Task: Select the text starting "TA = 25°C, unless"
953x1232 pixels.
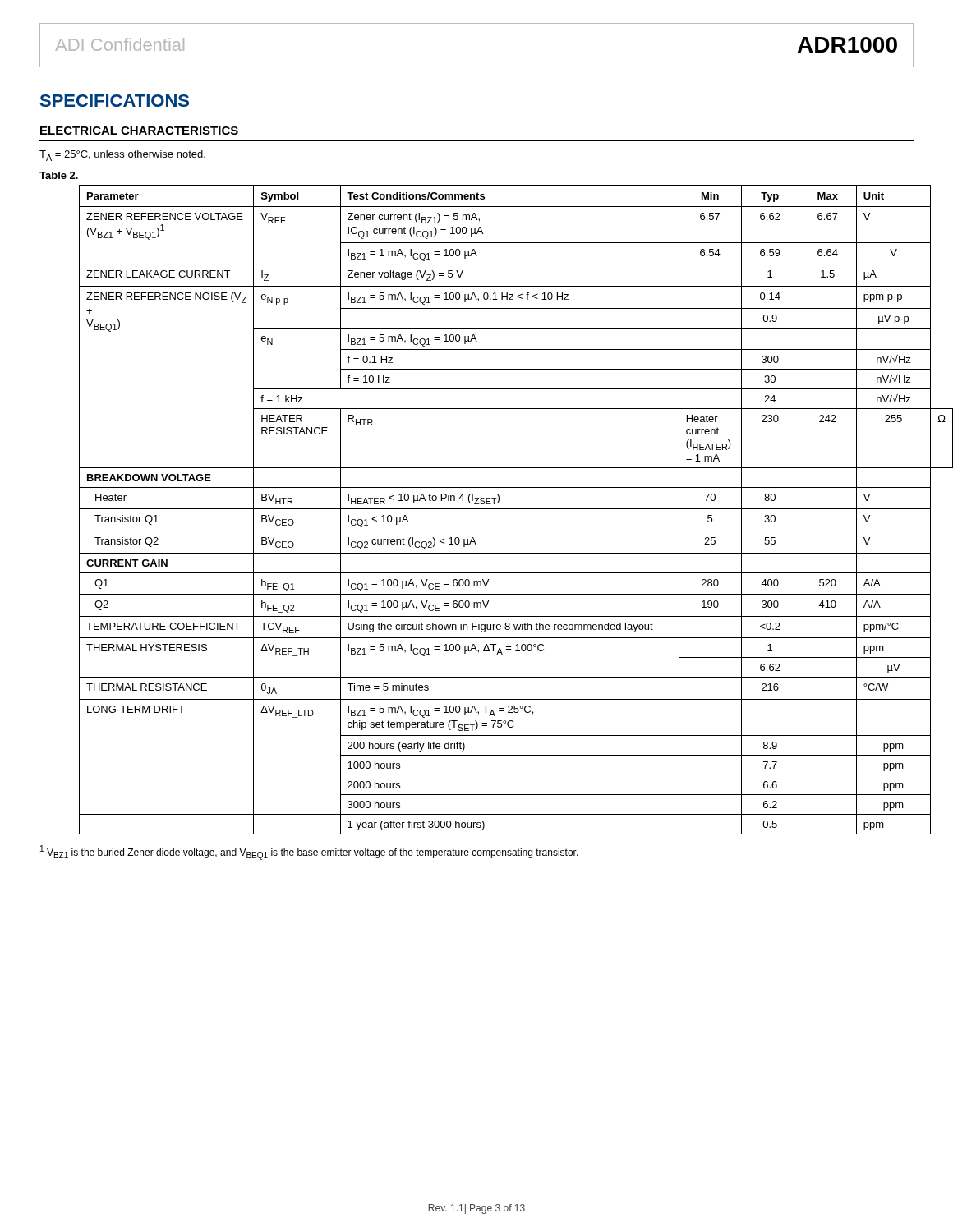Action: click(x=123, y=155)
